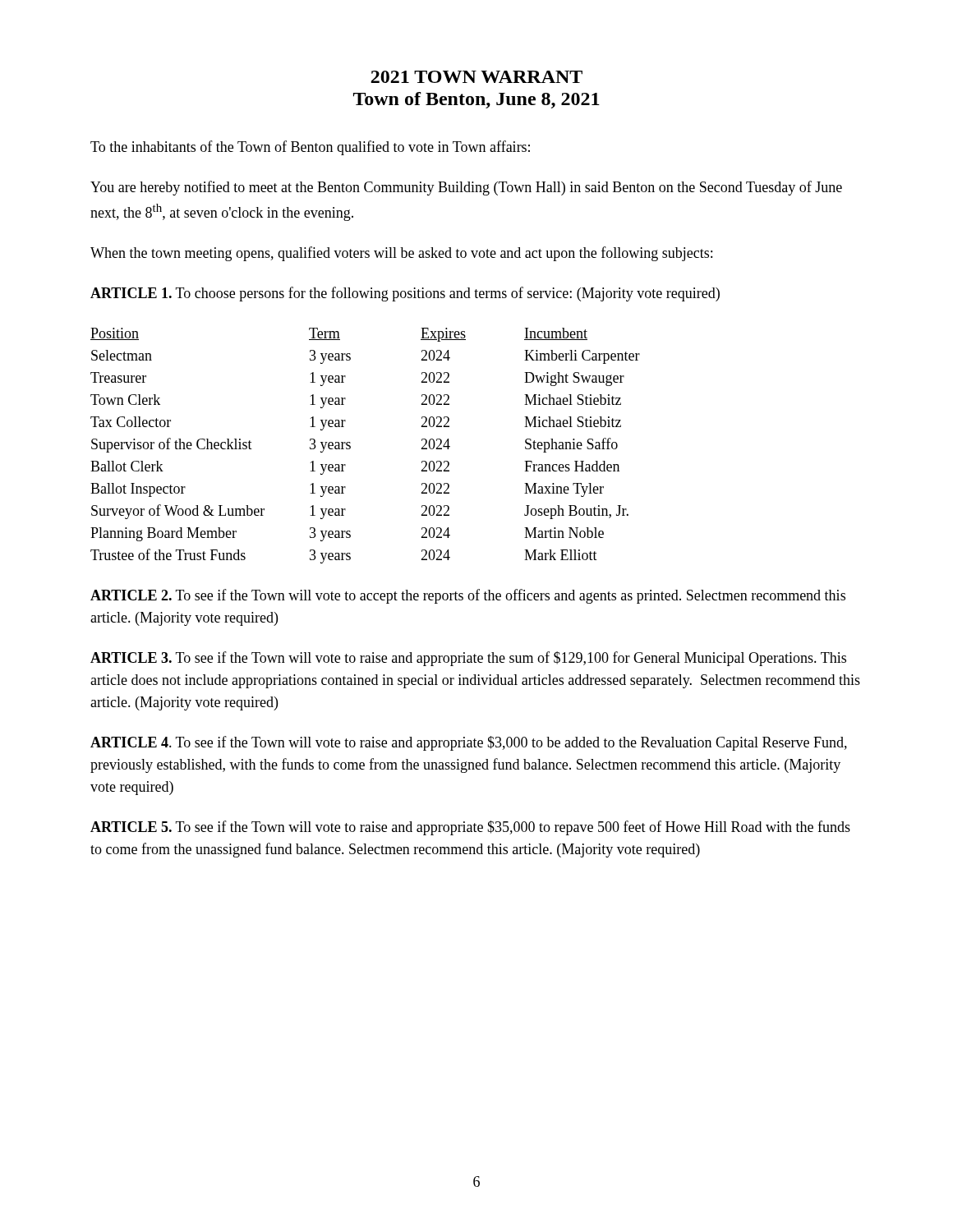Point to the text block starting "To the inhabitants"
Viewport: 953px width, 1232px height.
point(311,147)
